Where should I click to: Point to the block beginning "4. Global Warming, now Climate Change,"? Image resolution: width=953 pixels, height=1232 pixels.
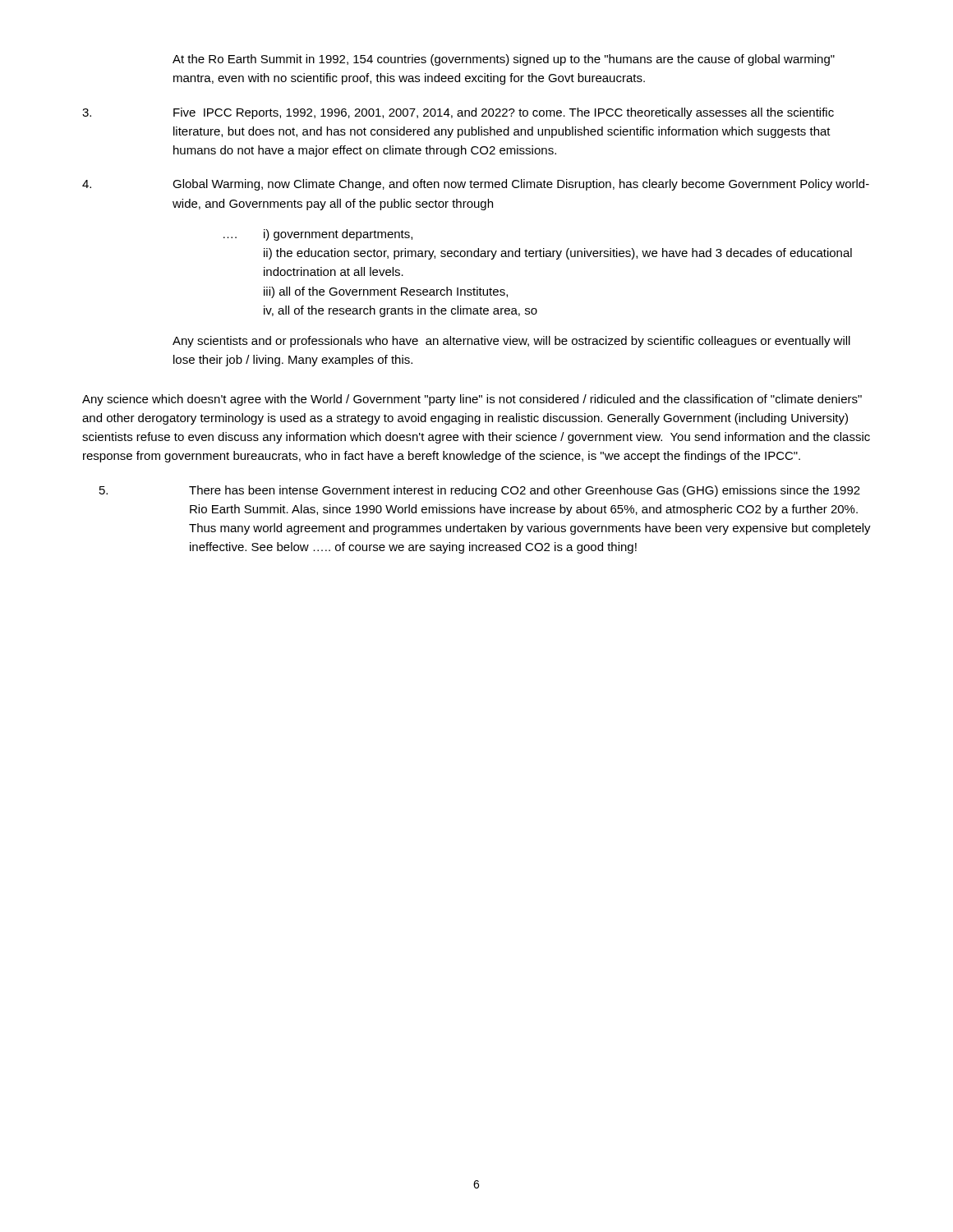(x=476, y=185)
